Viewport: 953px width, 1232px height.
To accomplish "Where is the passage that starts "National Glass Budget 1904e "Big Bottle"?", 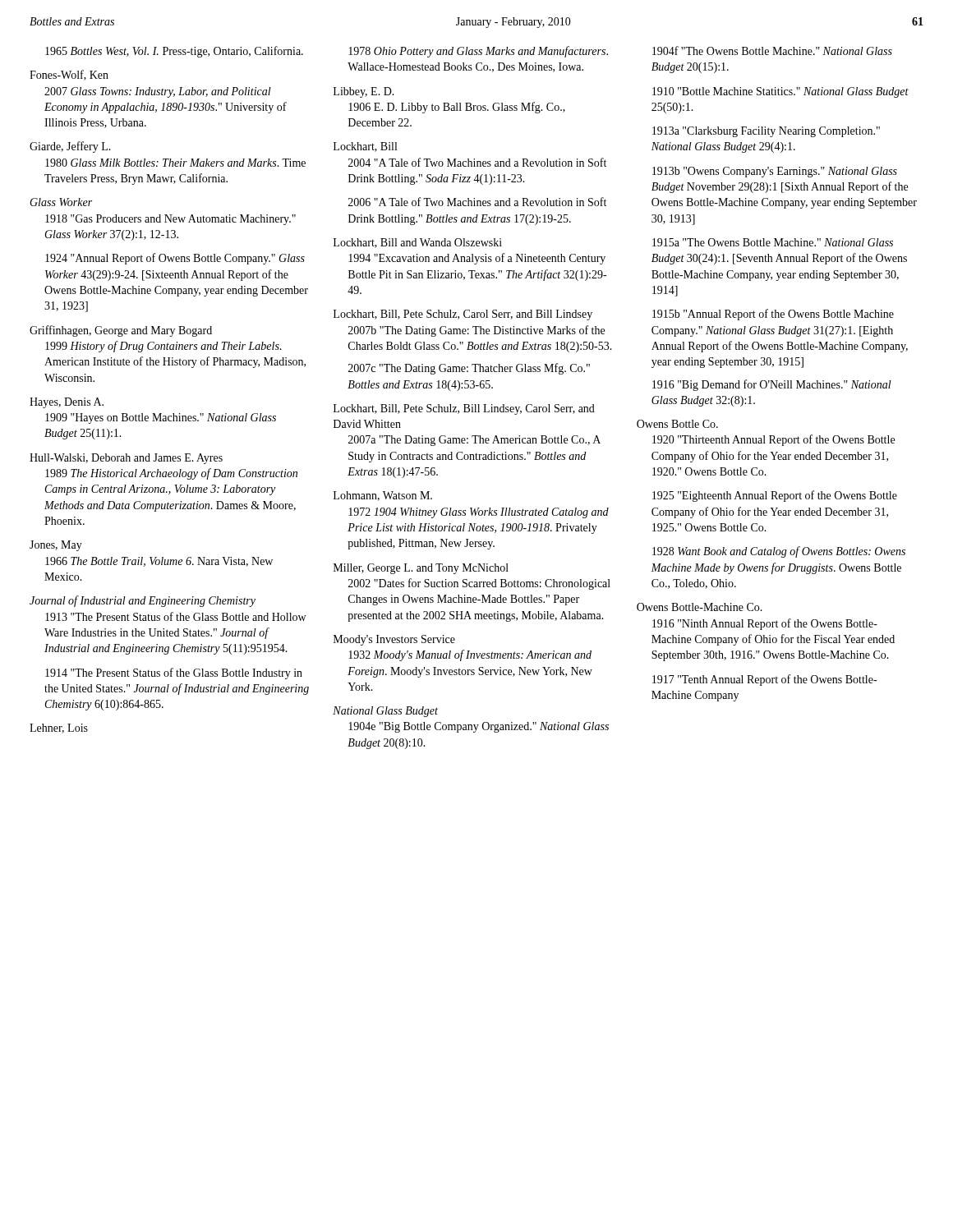I will tap(473, 727).
